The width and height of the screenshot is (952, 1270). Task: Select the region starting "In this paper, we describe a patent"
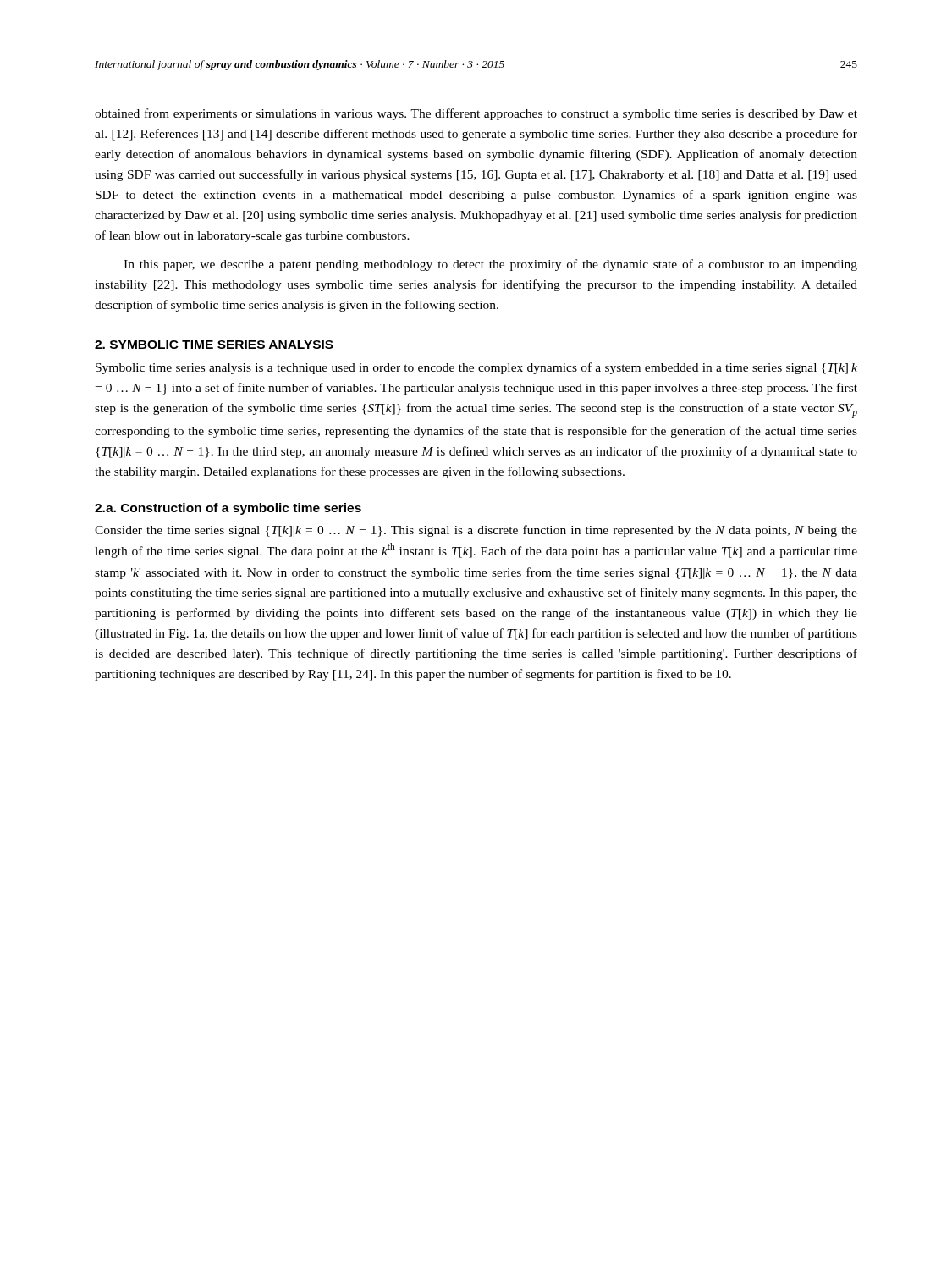click(476, 285)
